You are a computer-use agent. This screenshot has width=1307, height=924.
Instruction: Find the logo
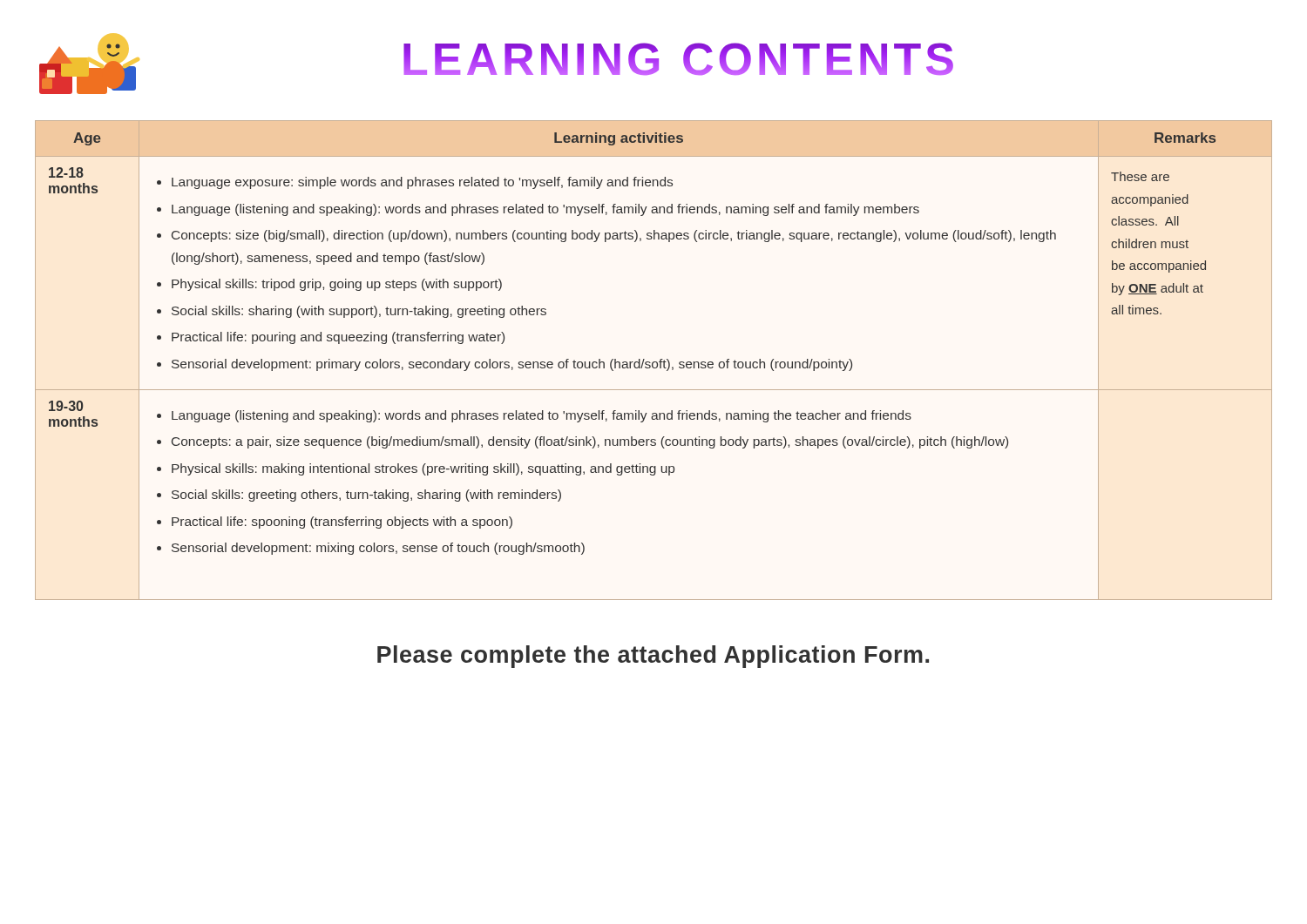(96, 59)
